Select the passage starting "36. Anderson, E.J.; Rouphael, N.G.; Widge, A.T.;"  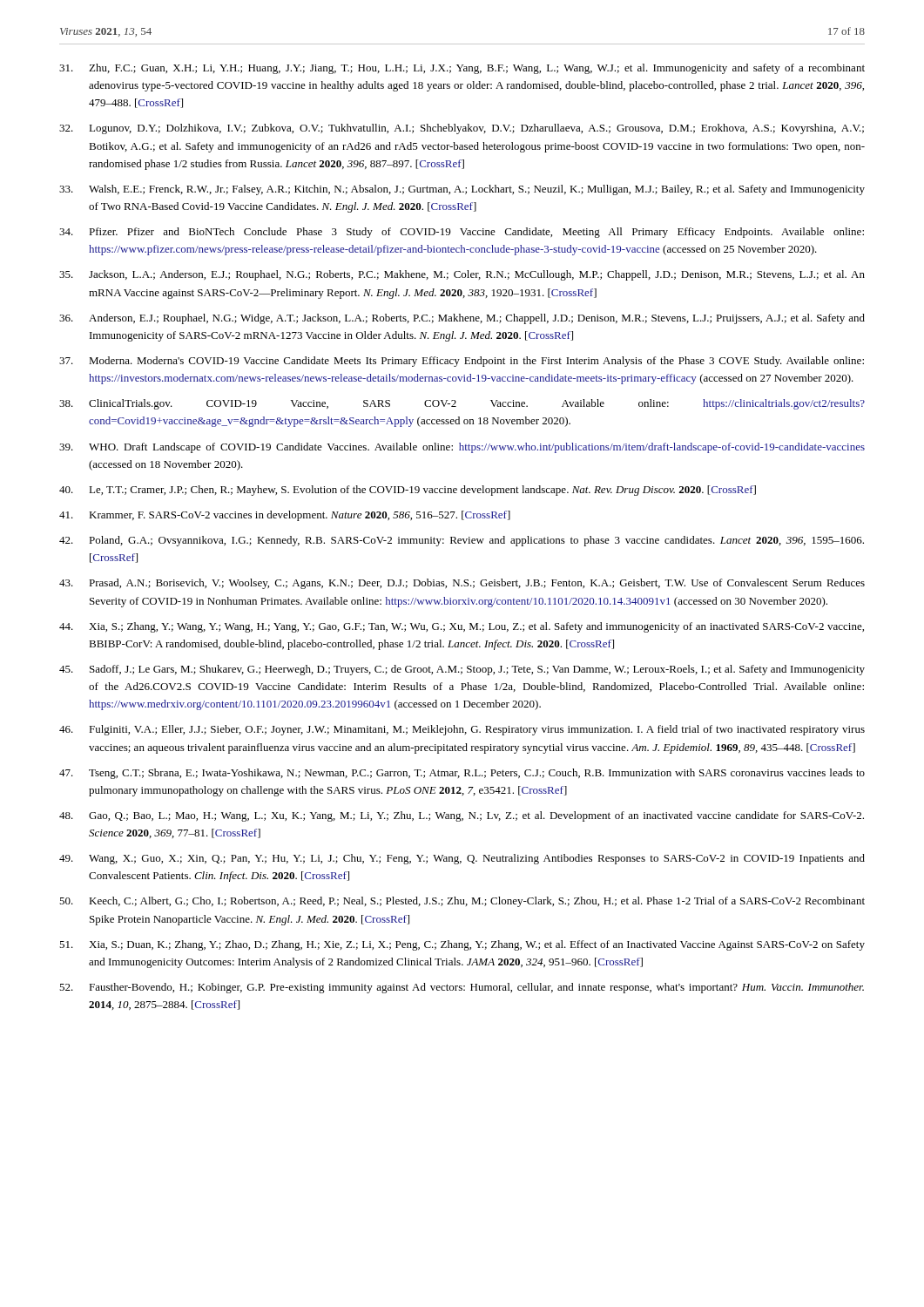[462, 327]
